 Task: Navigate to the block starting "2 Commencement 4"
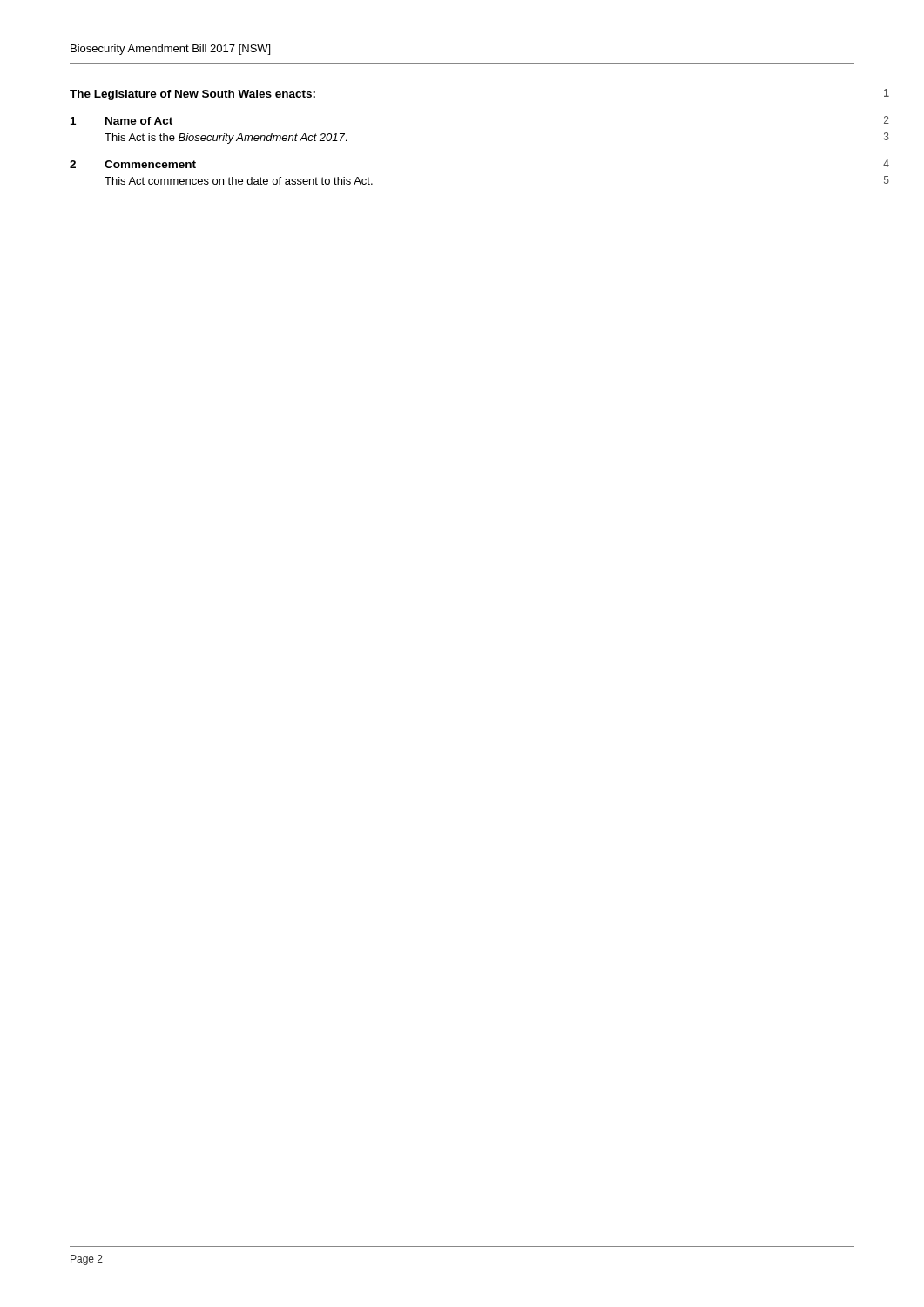click(133, 164)
